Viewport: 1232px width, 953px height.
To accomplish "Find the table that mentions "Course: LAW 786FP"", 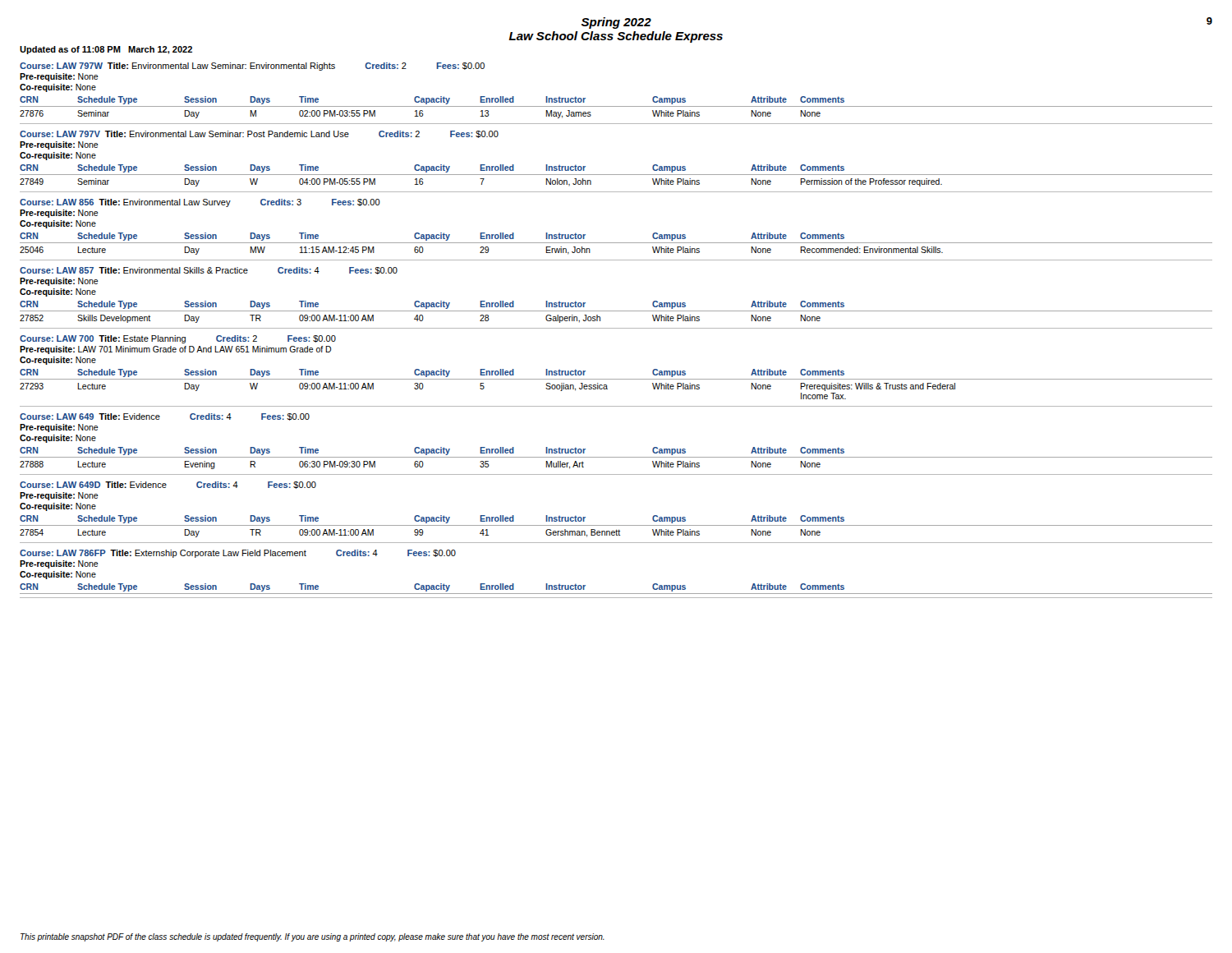I will point(616,573).
